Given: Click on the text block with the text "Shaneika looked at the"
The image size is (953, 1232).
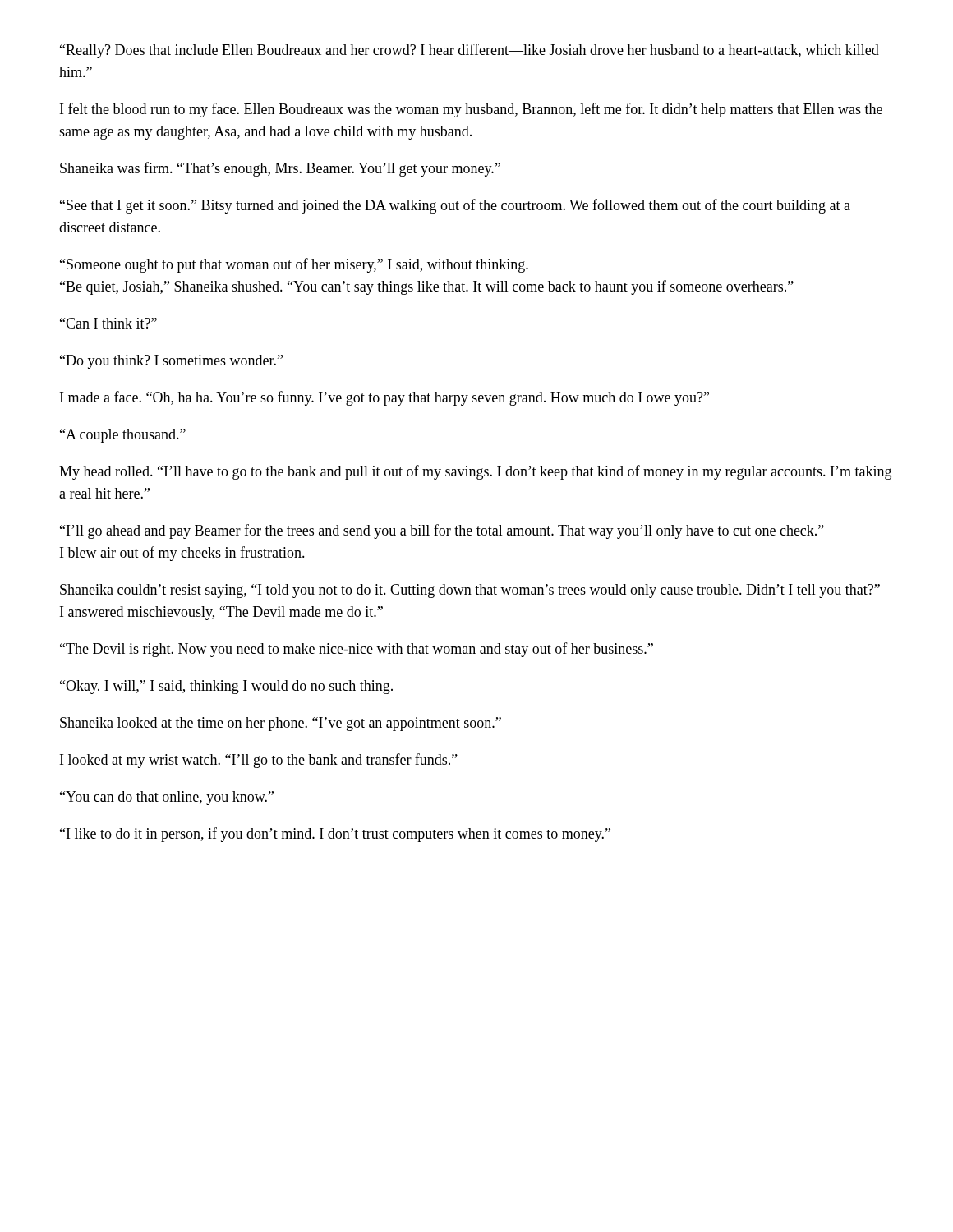Looking at the screenshot, I should coord(281,723).
